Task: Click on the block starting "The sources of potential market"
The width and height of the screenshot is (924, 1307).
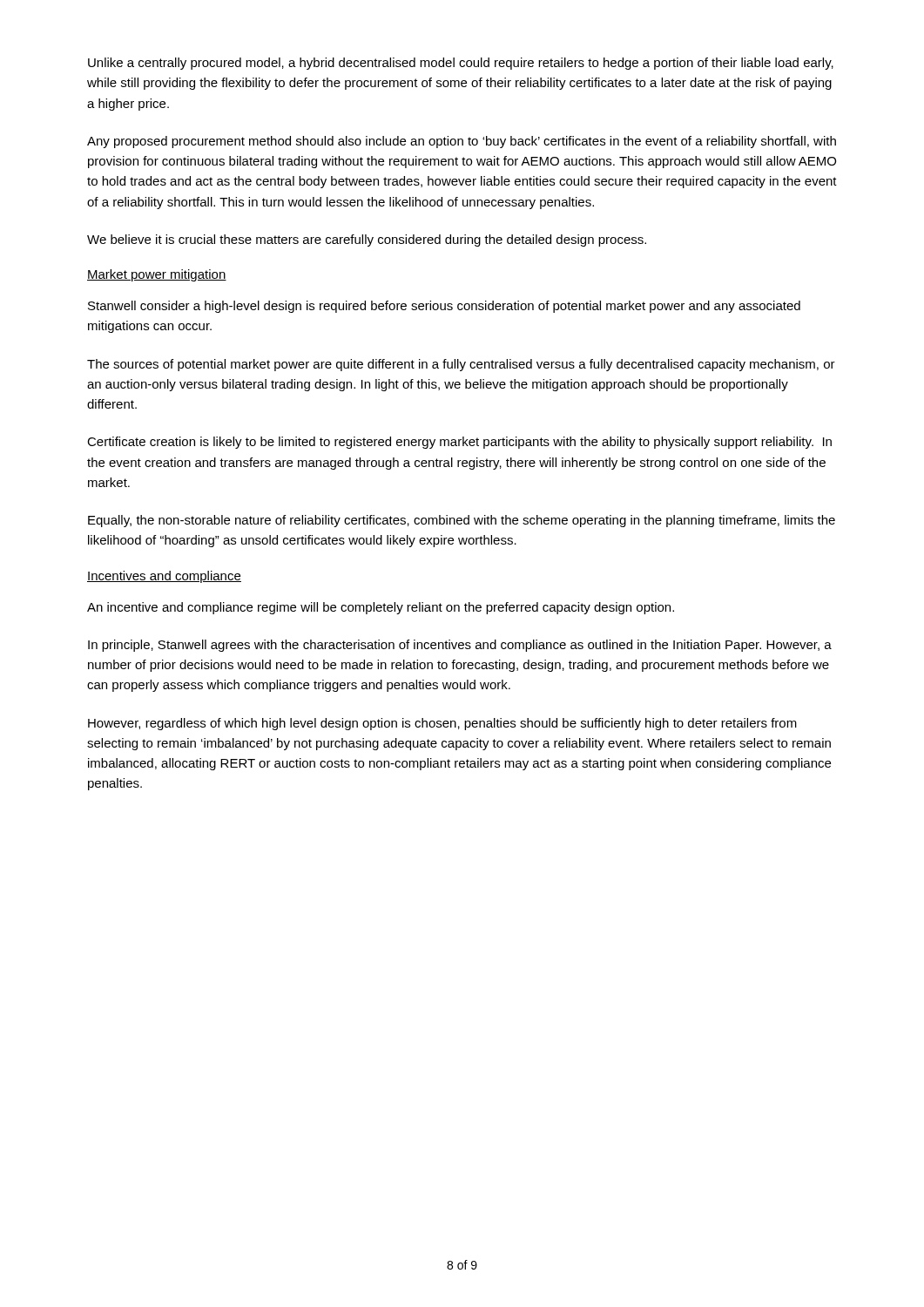Action: (x=461, y=384)
